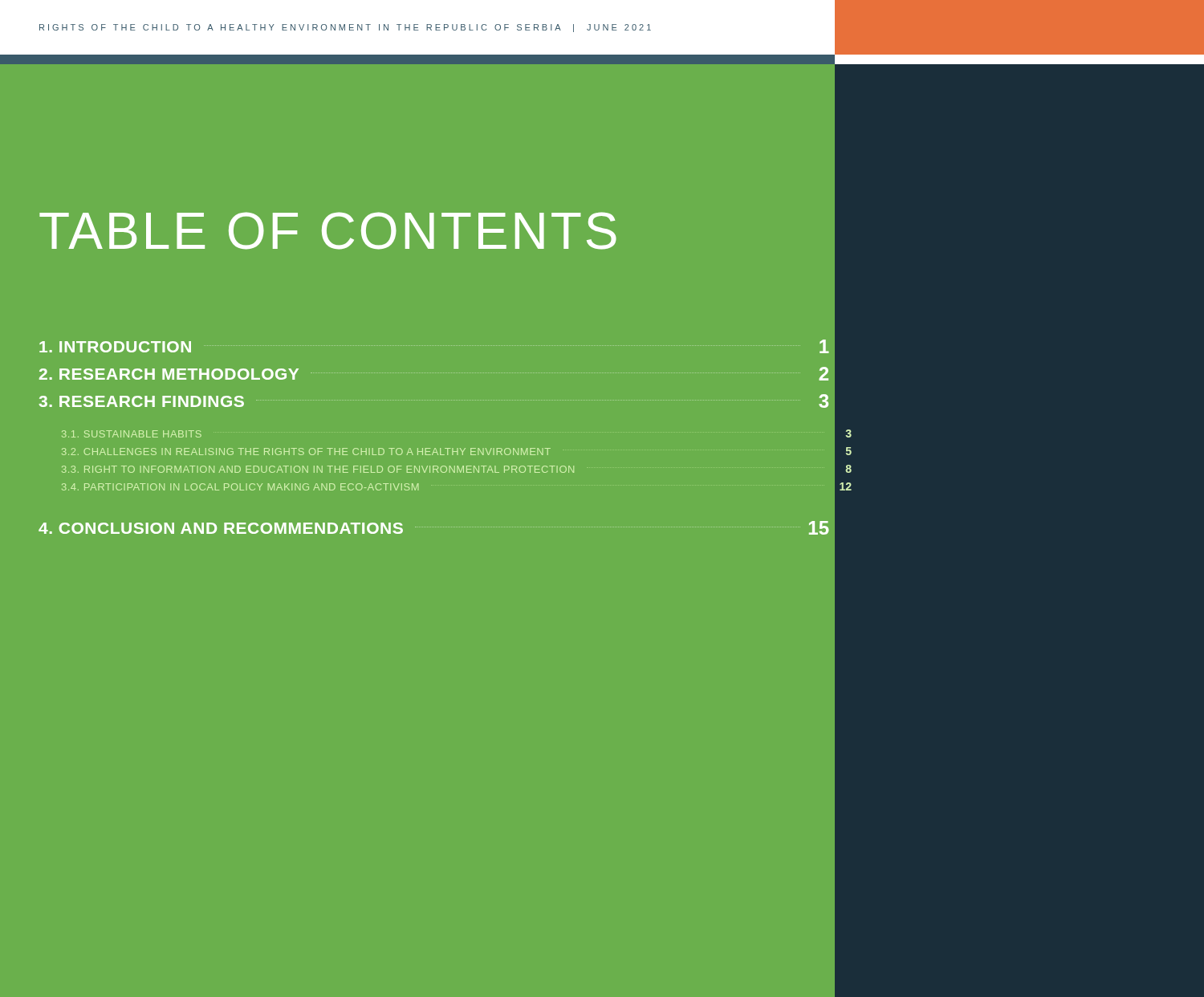The image size is (1204, 997).
Task: Find the list item containing "3.4. PARTICIPATION IN LOCAL POLICY MAKING AND"
Action: click(x=240, y=487)
